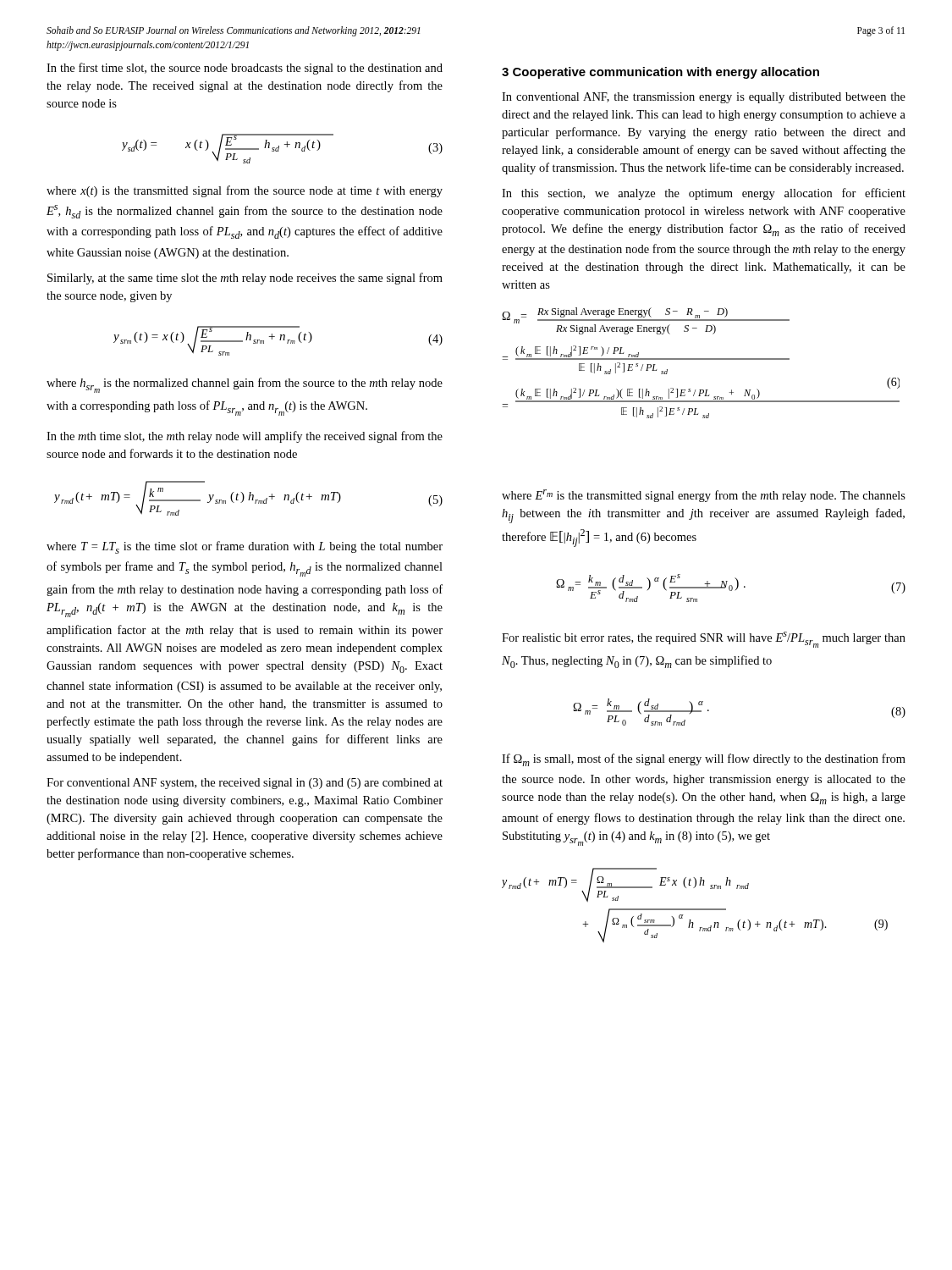Screen dimensions: 1270x952
Task: Find the formula on this page that starts "Ω m = k m PL 0"
Action: tap(704, 711)
